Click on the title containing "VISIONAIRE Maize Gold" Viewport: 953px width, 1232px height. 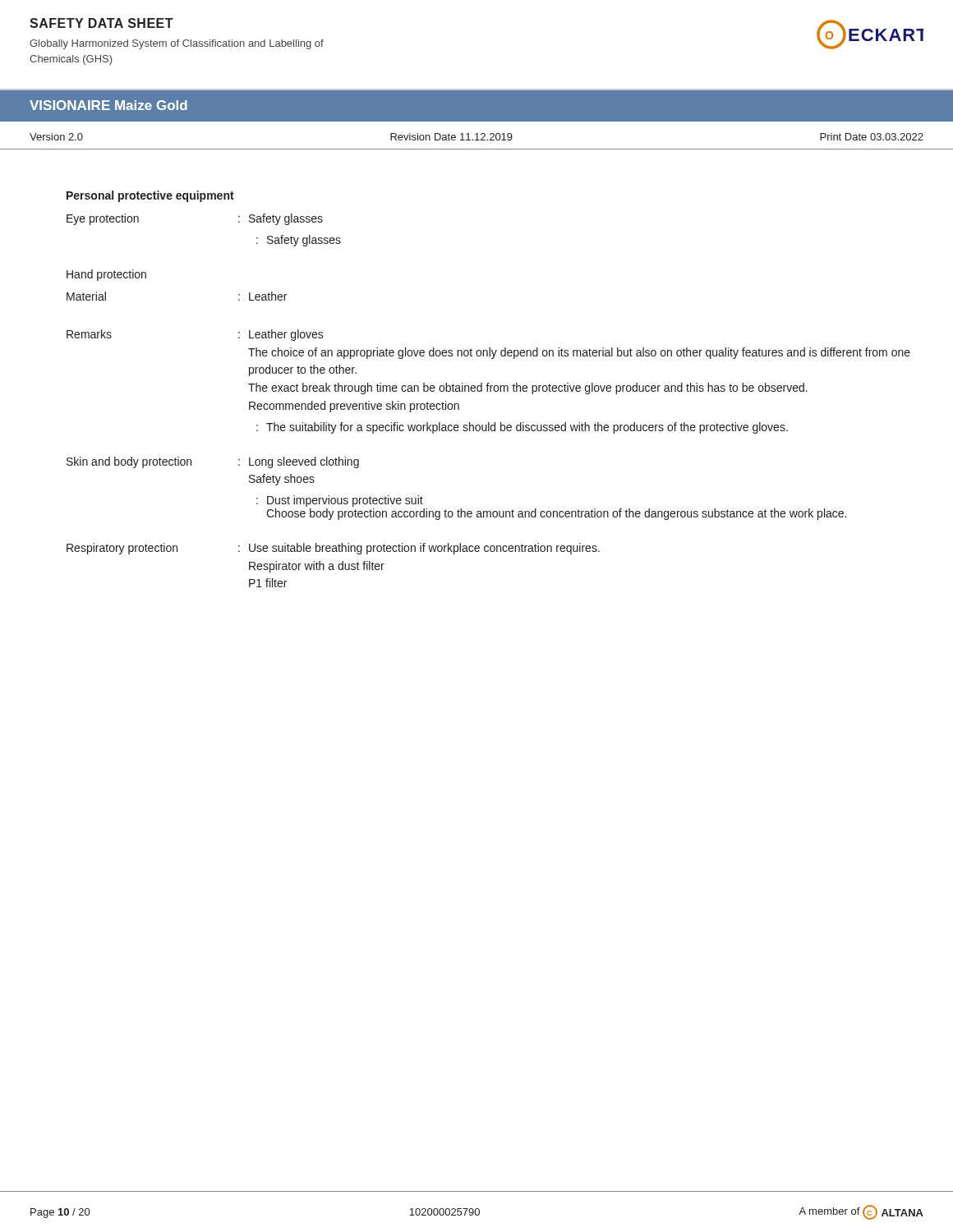109,106
